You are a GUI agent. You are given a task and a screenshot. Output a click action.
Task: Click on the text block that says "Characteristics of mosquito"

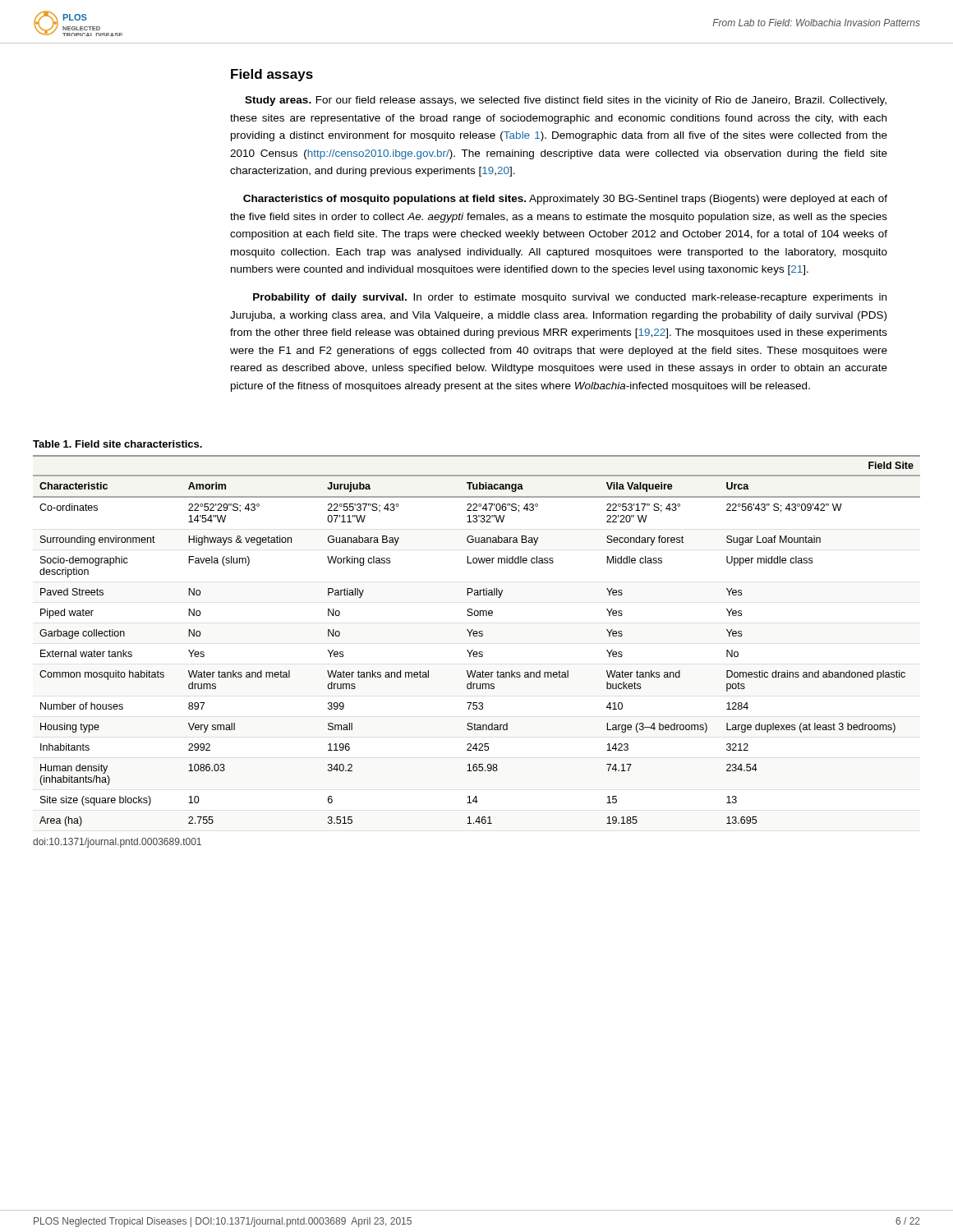pos(559,234)
